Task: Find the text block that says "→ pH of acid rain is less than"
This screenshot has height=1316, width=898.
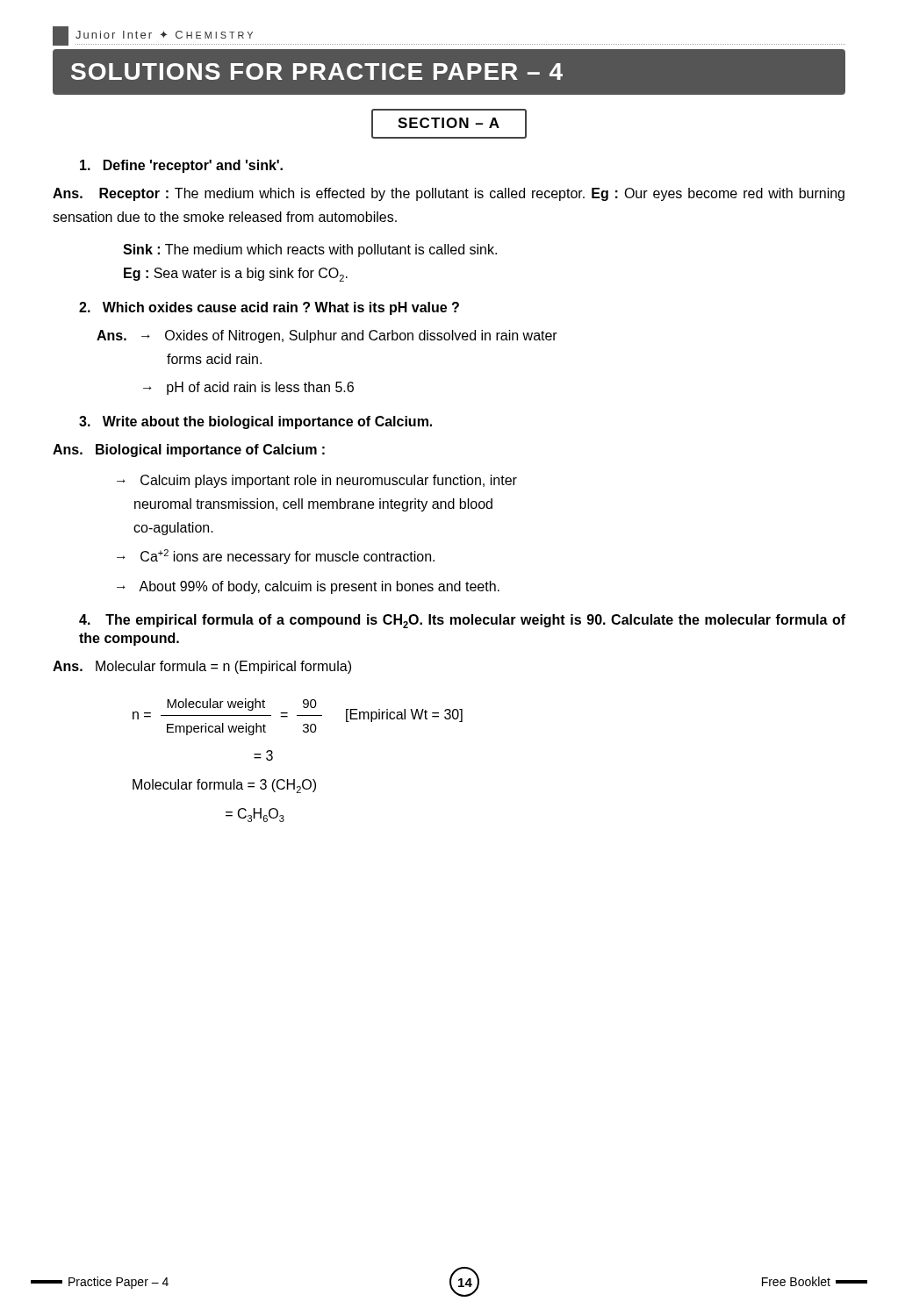Action: tap(247, 387)
